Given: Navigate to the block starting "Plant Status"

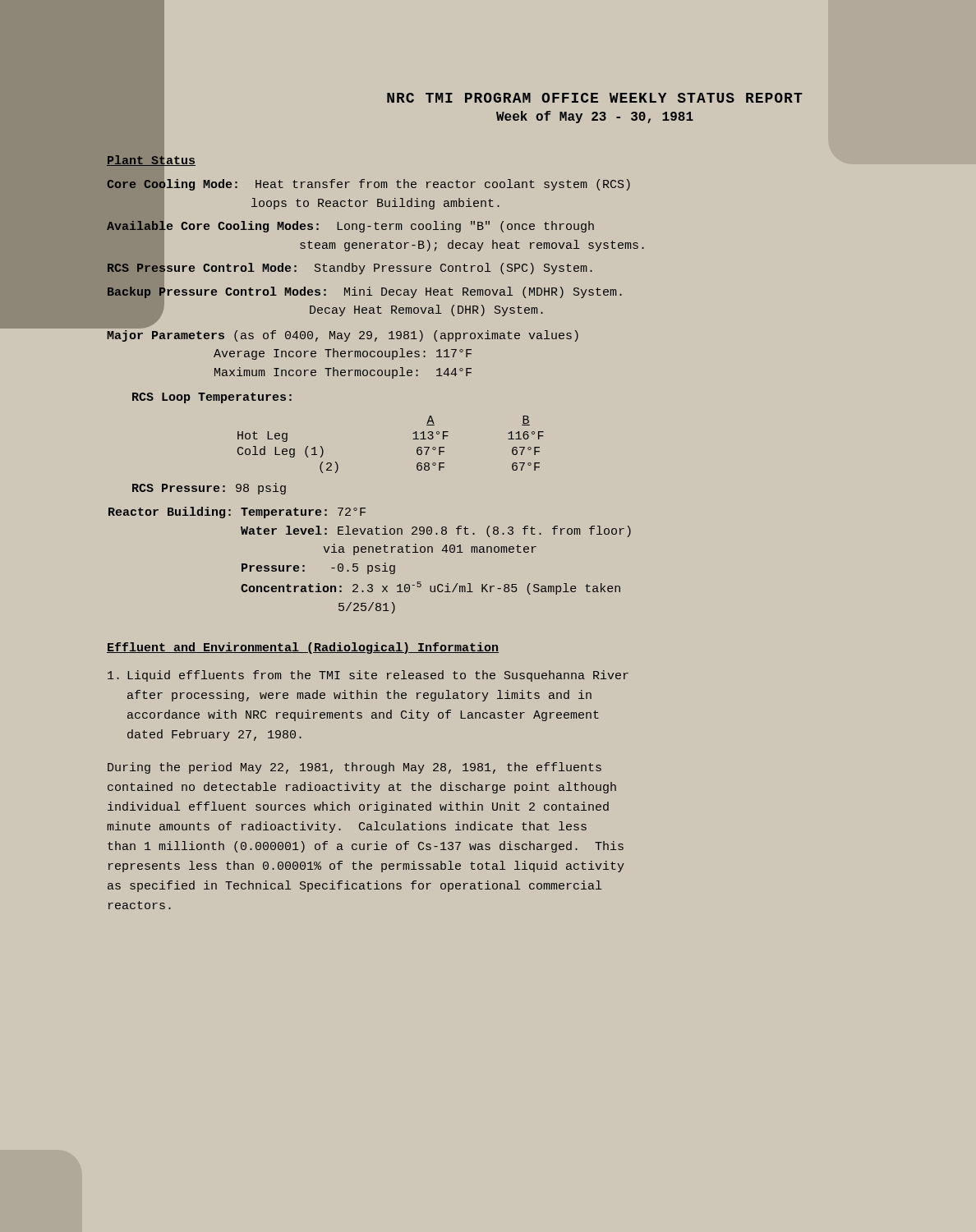Looking at the screenshot, I should [x=151, y=161].
